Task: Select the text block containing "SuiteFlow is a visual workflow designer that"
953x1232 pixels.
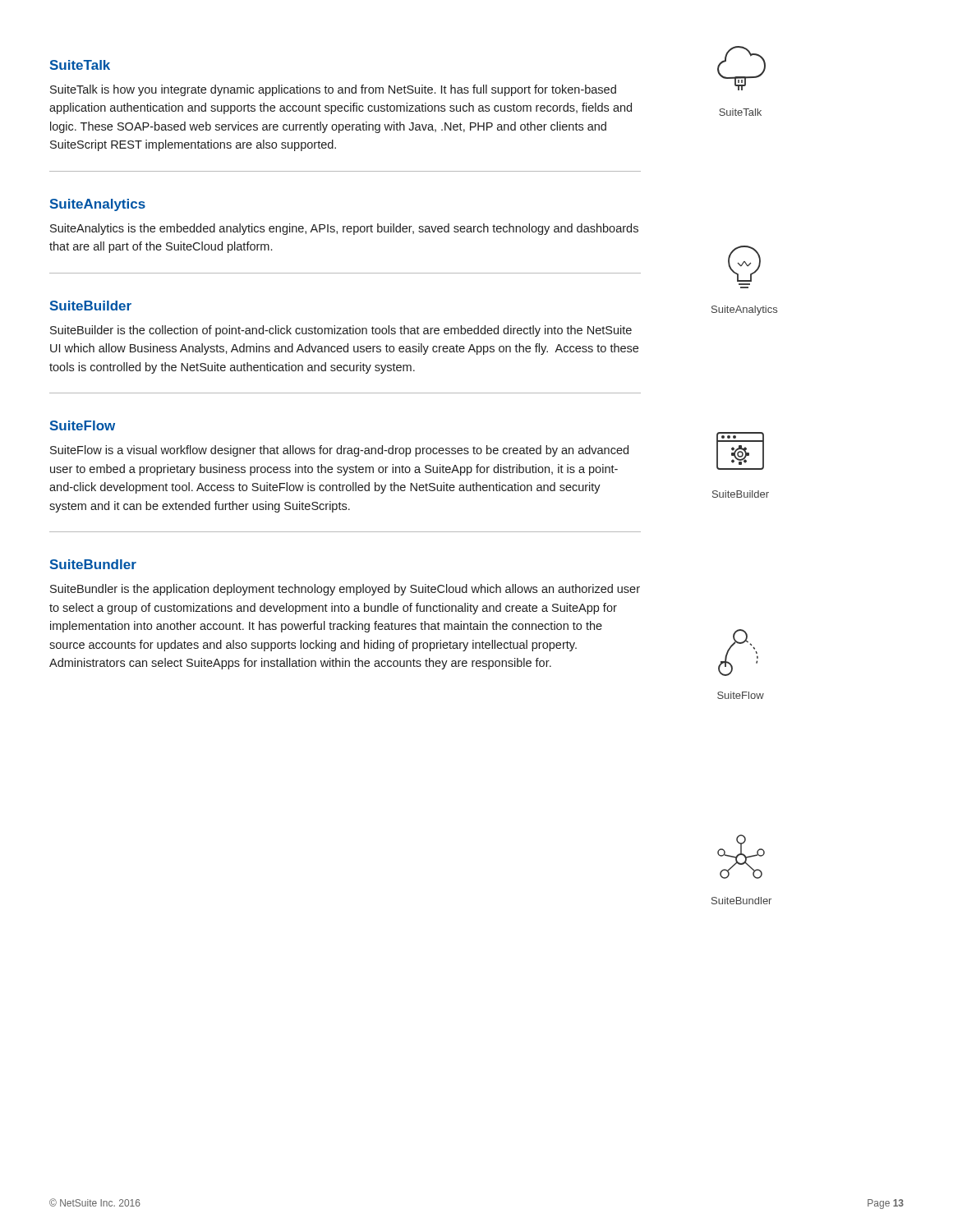Action: point(339,478)
